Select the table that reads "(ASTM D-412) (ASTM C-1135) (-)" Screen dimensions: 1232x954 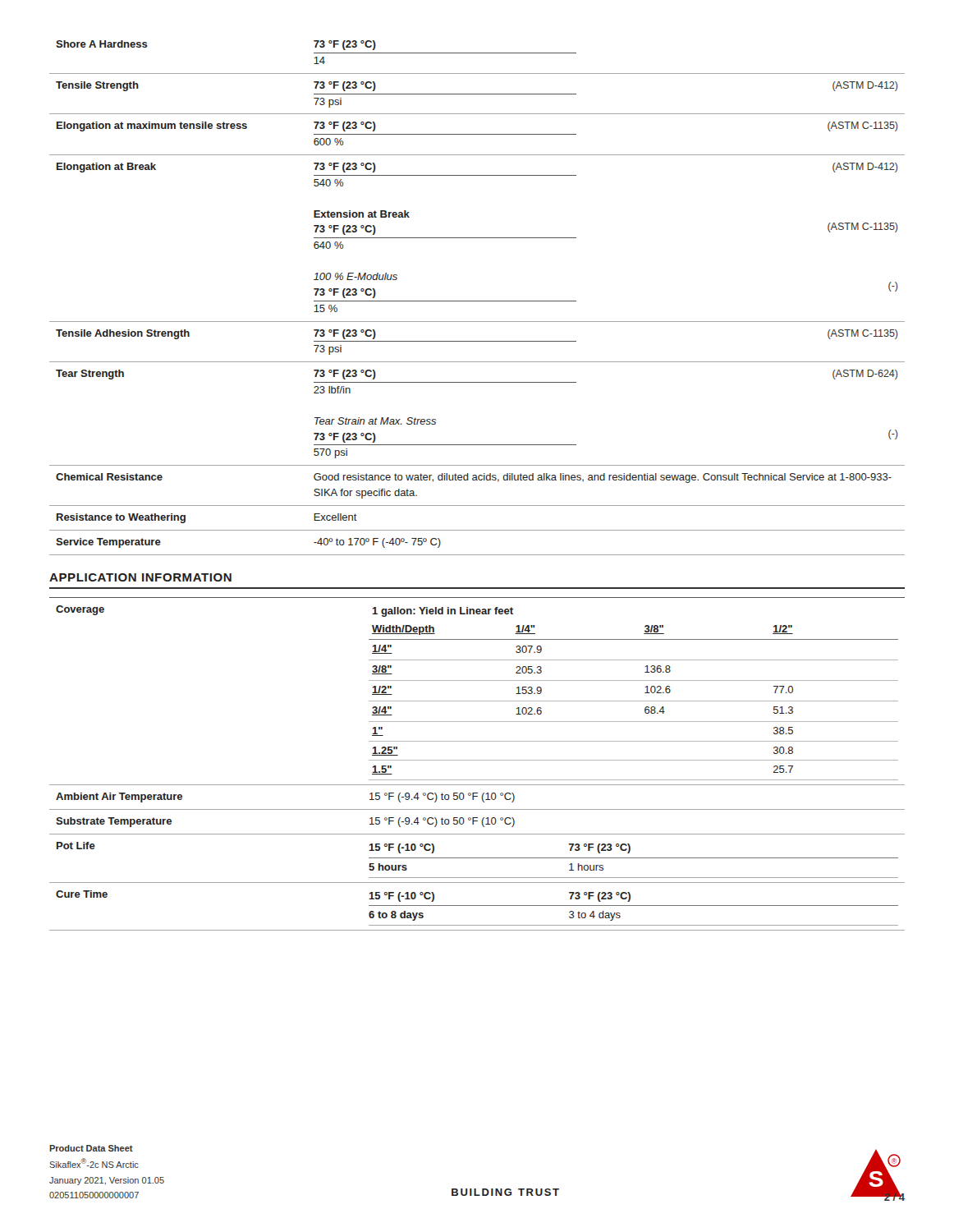477,294
